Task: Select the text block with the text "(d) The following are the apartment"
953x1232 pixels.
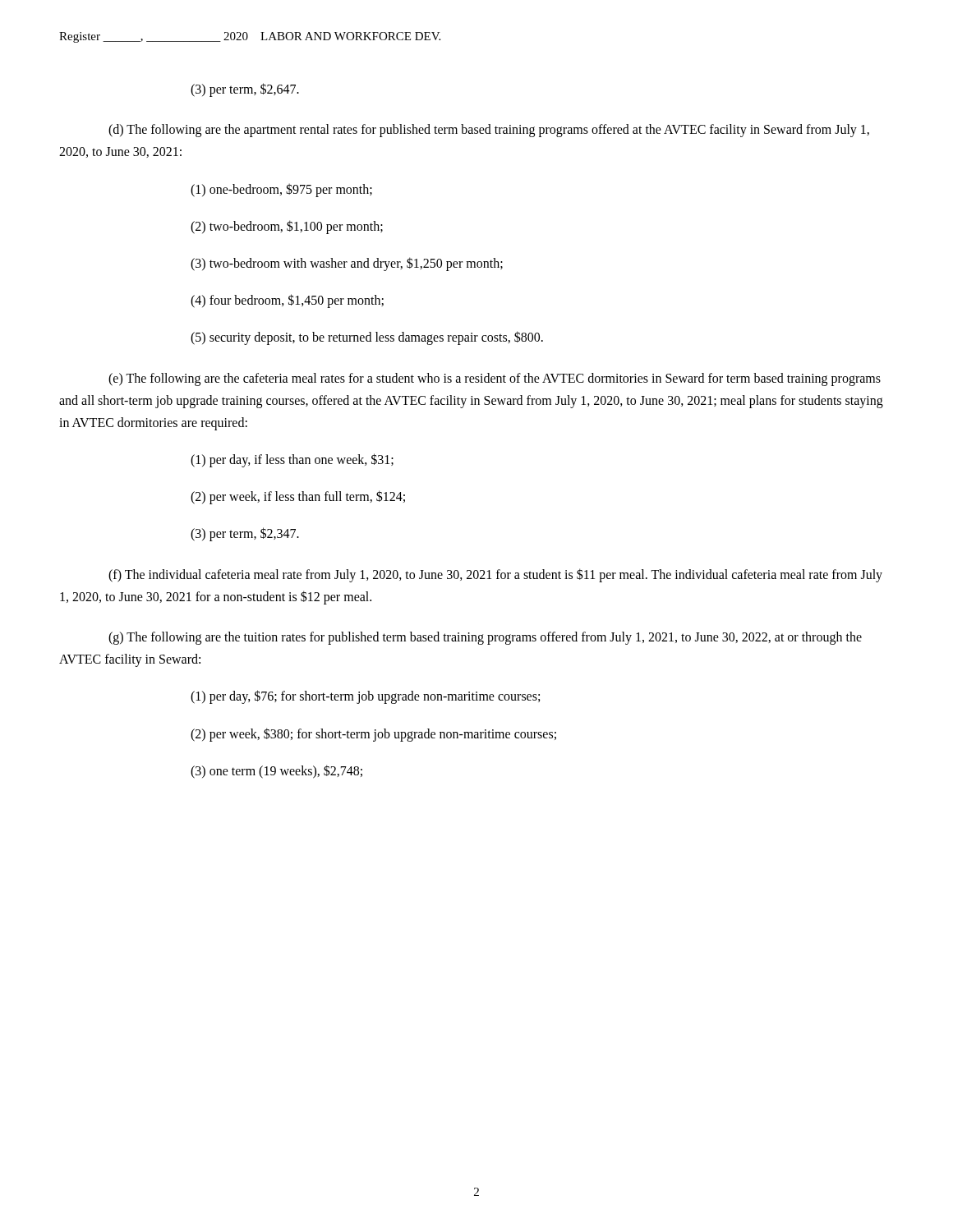Action: click(465, 141)
